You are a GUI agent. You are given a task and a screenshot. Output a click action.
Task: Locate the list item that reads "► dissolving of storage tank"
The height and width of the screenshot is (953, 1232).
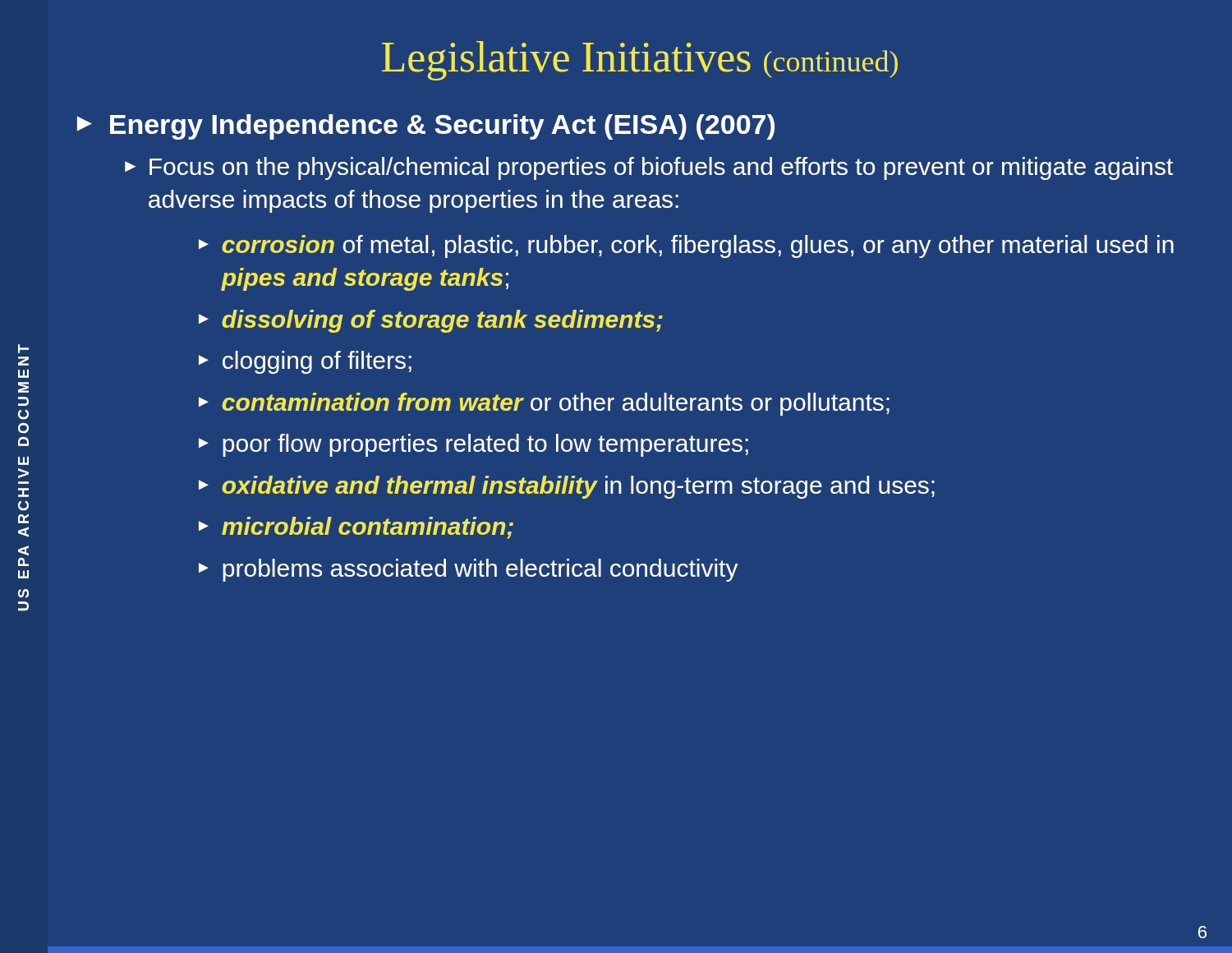pos(430,319)
